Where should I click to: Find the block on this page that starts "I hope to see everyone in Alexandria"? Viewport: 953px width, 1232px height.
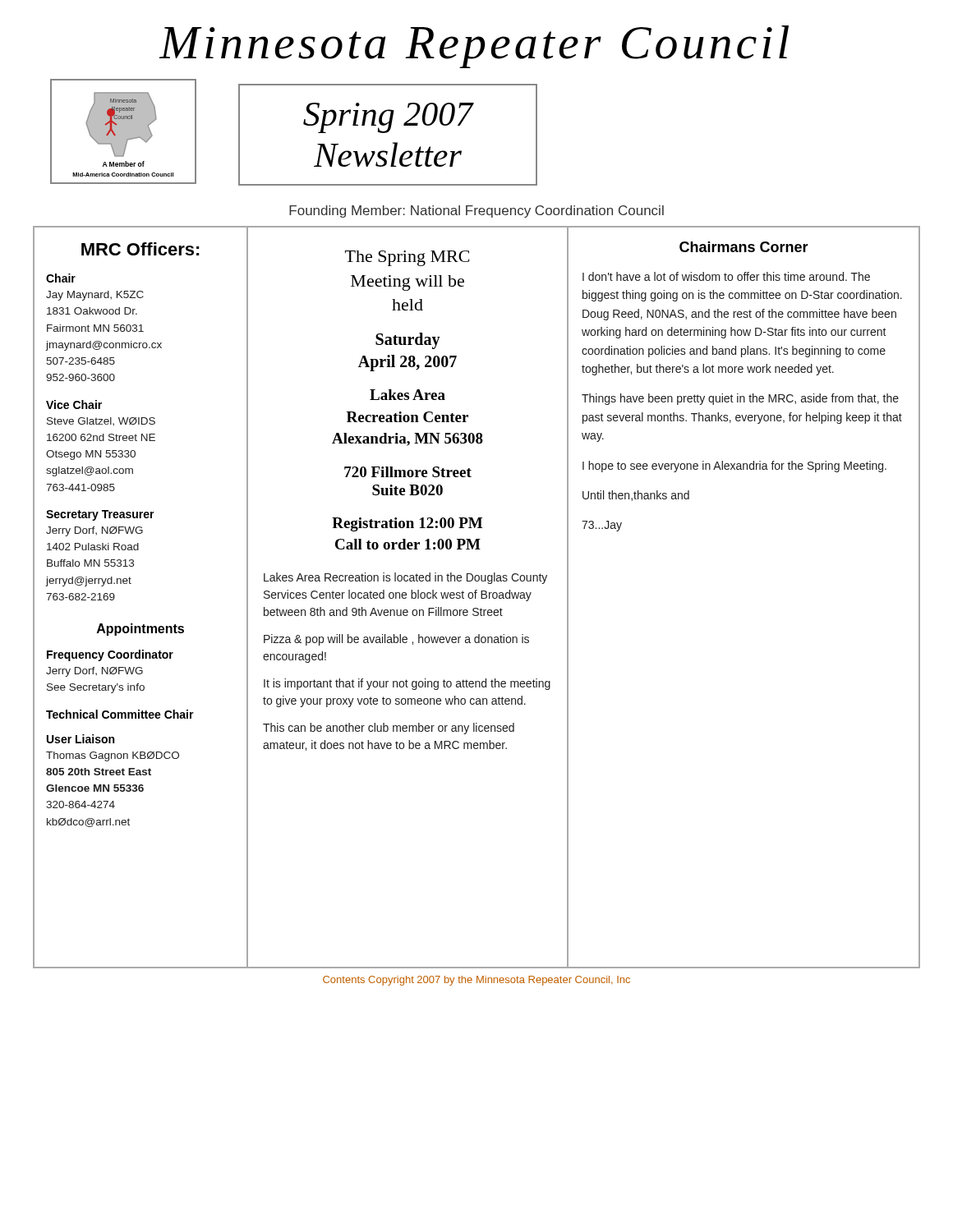tap(743, 465)
